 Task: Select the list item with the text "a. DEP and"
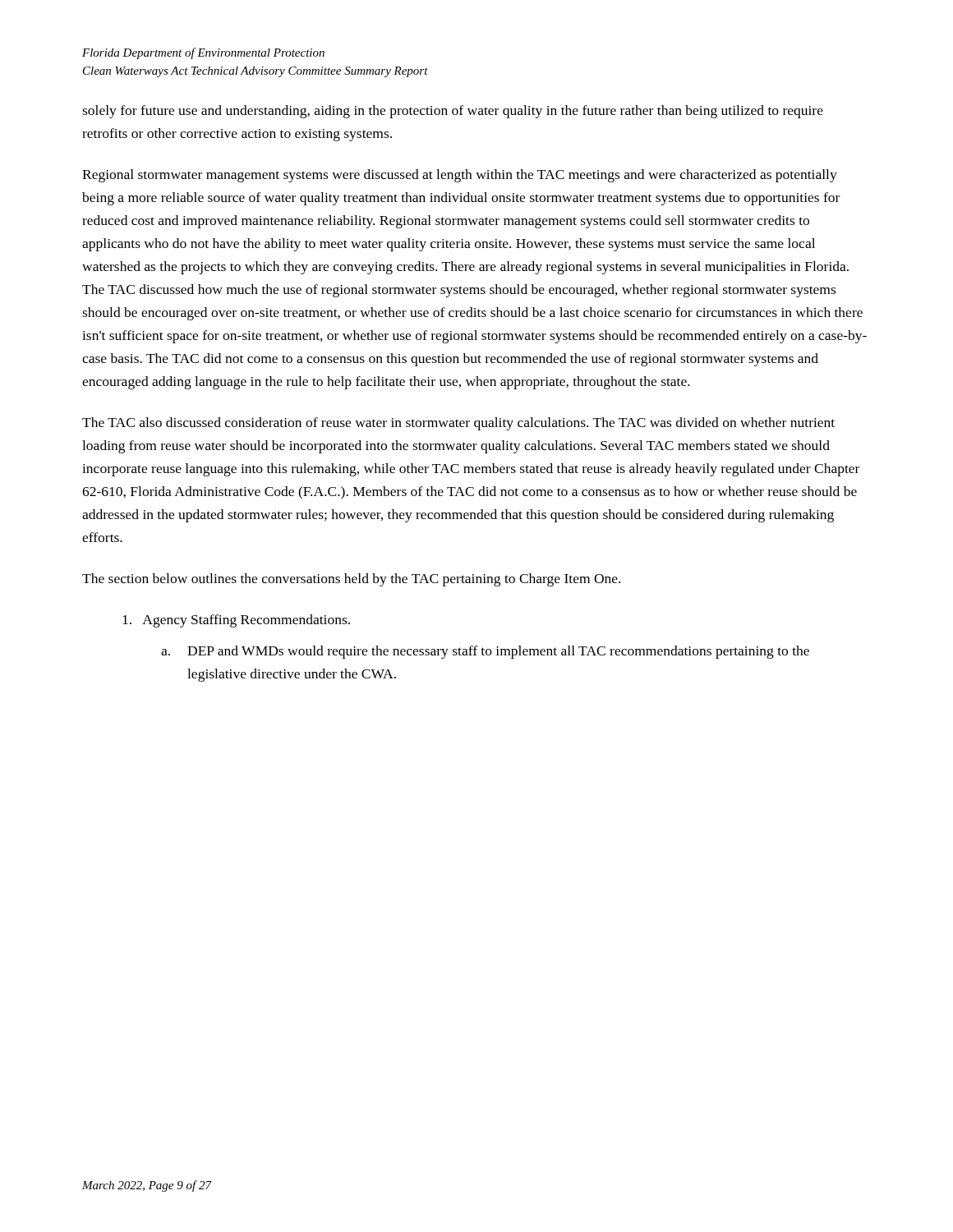516,662
